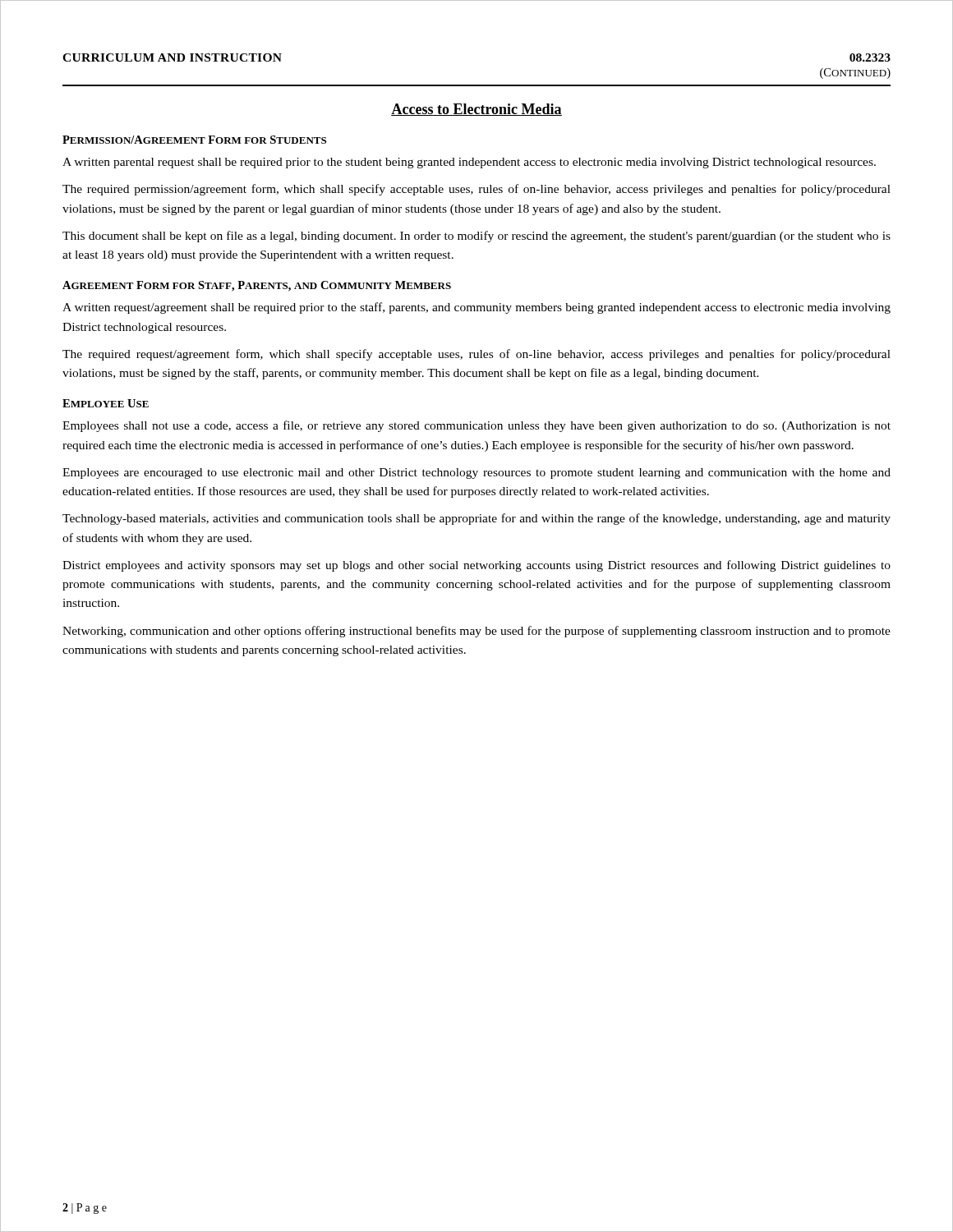
Task: Click the passage that begins "The required request/agreement form, which shall specify"
Action: click(x=476, y=363)
